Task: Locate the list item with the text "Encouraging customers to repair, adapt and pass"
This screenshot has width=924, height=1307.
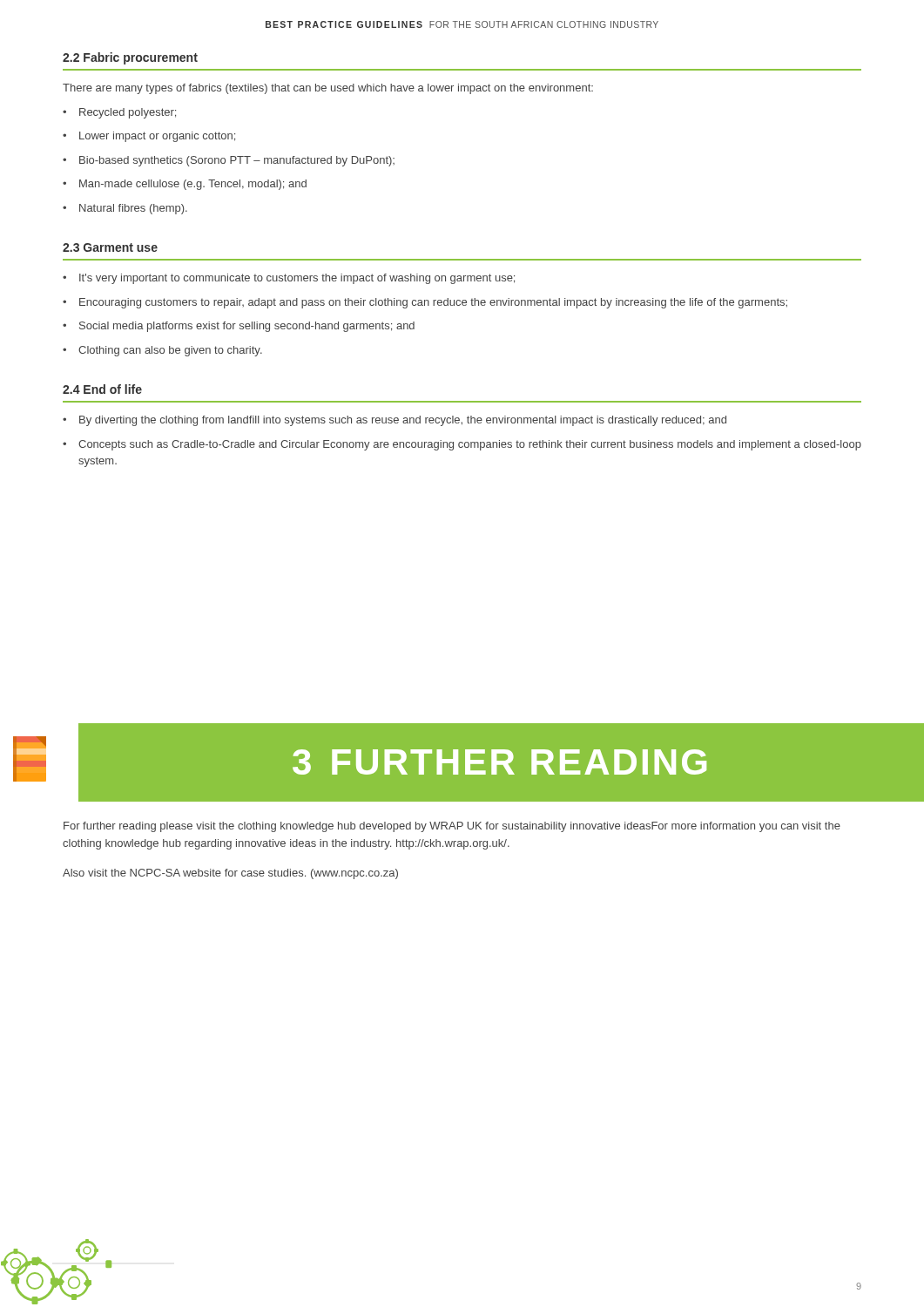Action: [433, 302]
